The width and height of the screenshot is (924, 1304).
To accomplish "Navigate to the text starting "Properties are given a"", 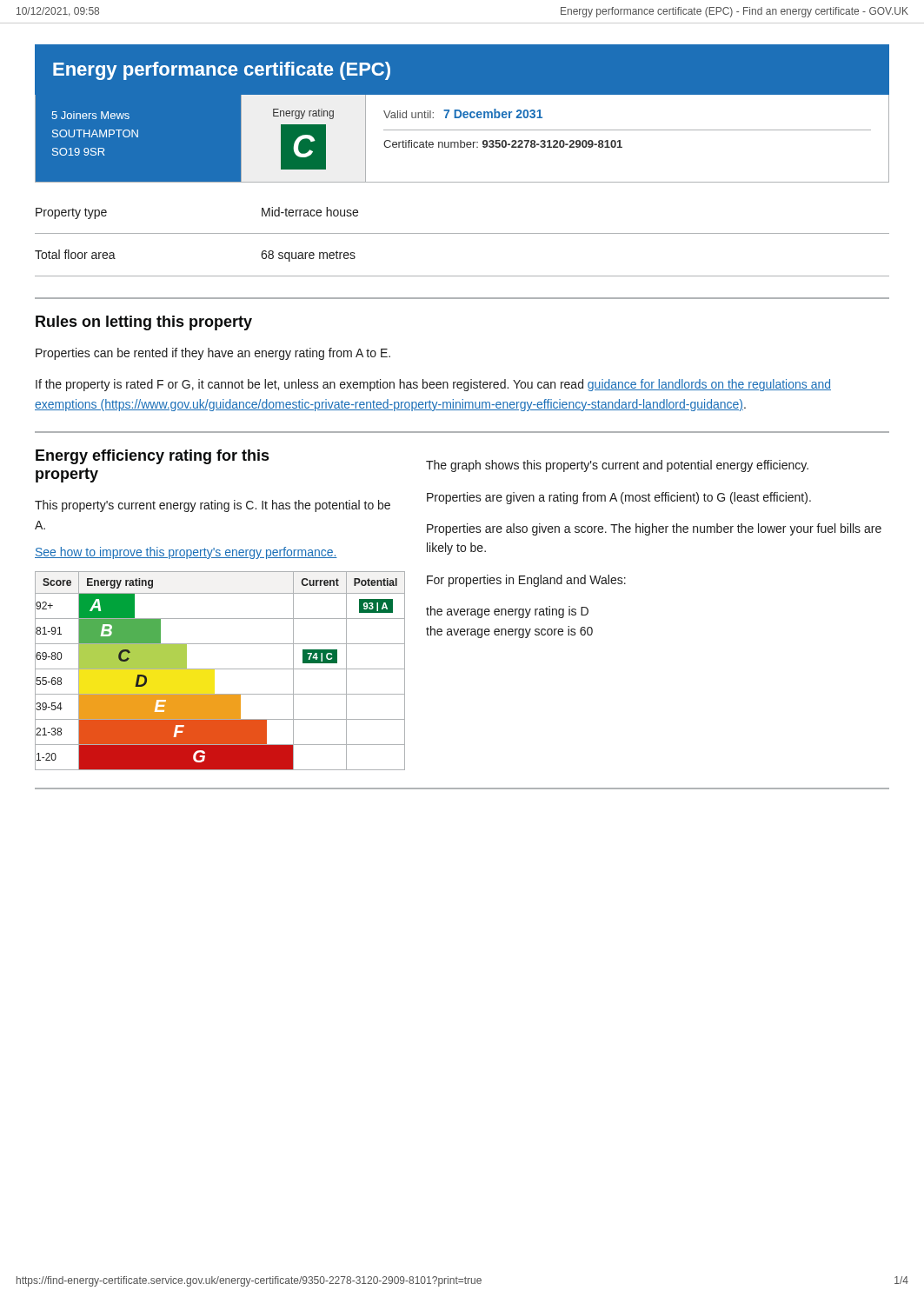I will (619, 497).
